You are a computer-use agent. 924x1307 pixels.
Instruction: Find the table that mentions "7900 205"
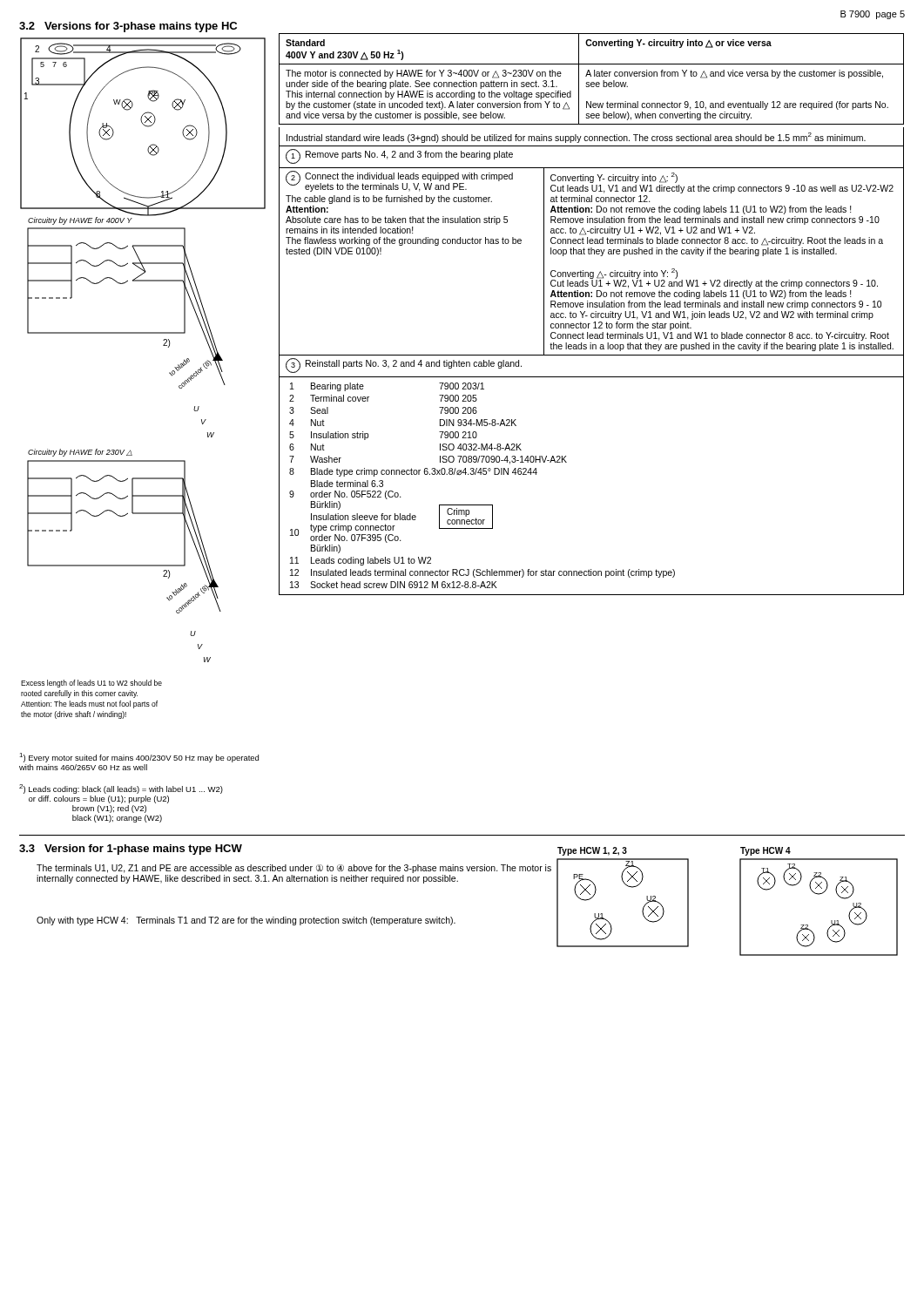[591, 486]
